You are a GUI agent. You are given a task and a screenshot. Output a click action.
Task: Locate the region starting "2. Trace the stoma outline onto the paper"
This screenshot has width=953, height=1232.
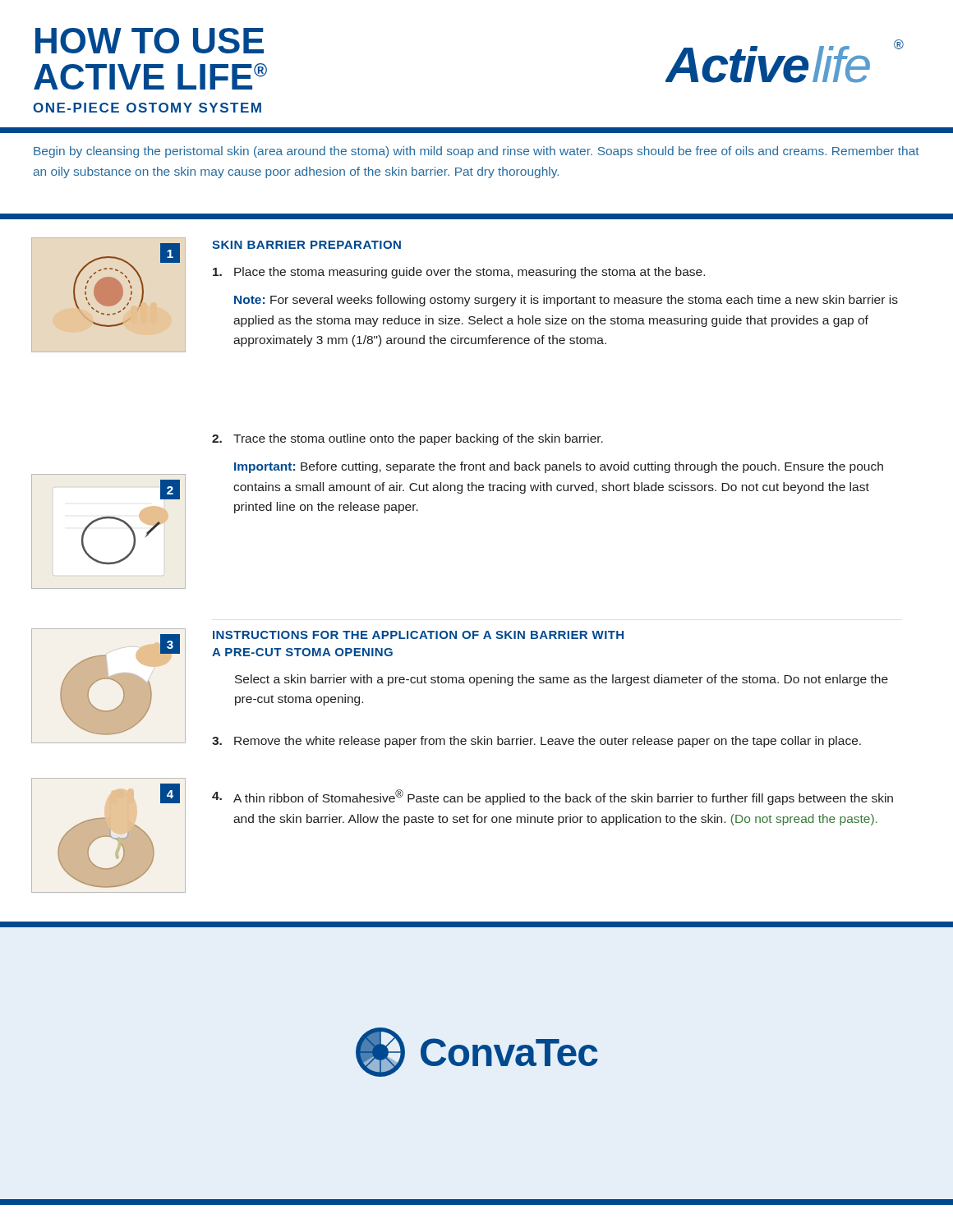(x=557, y=473)
